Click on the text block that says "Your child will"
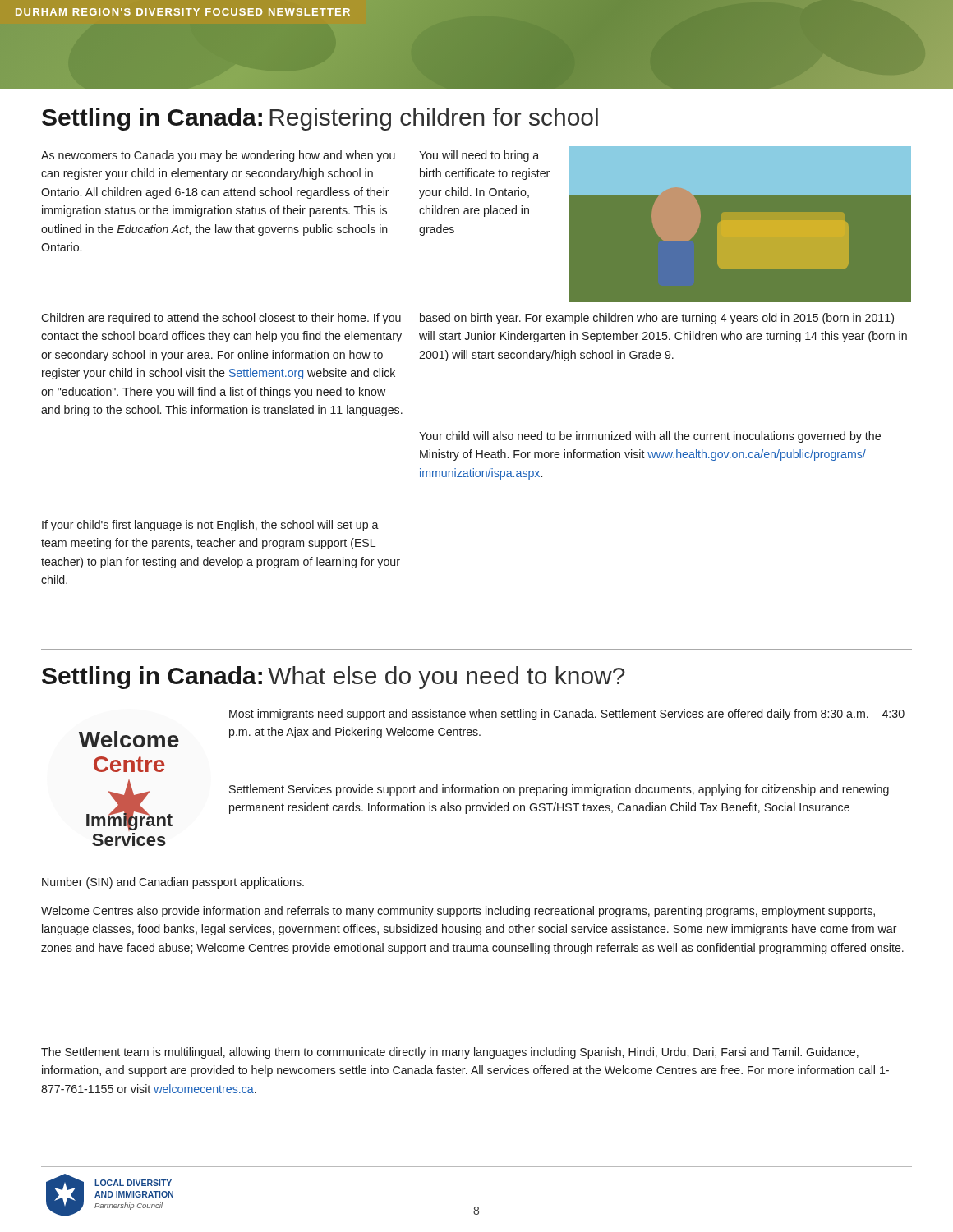The width and height of the screenshot is (953, 1232). click(650, 455)
